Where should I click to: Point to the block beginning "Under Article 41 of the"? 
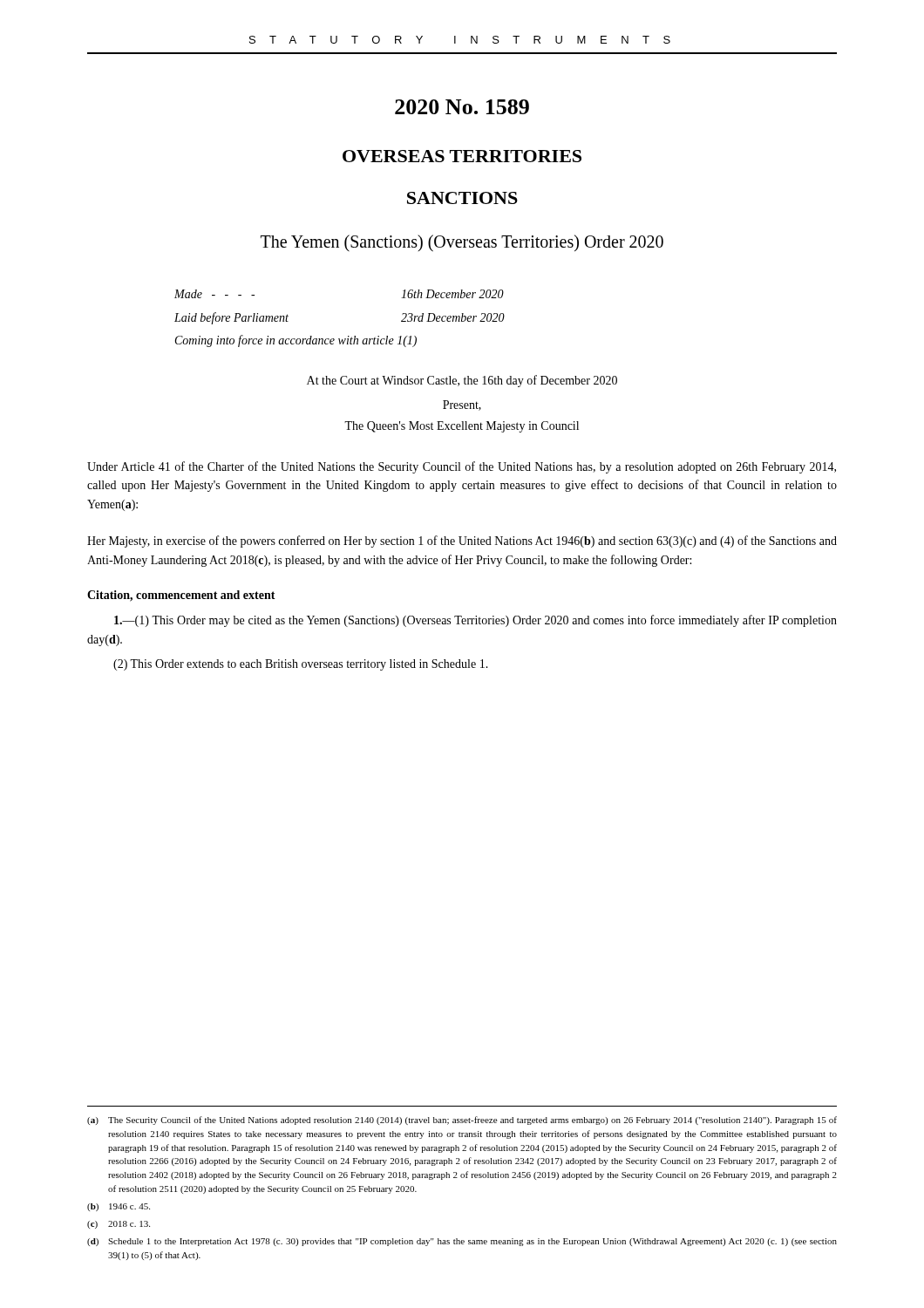(x=462, y=486)
